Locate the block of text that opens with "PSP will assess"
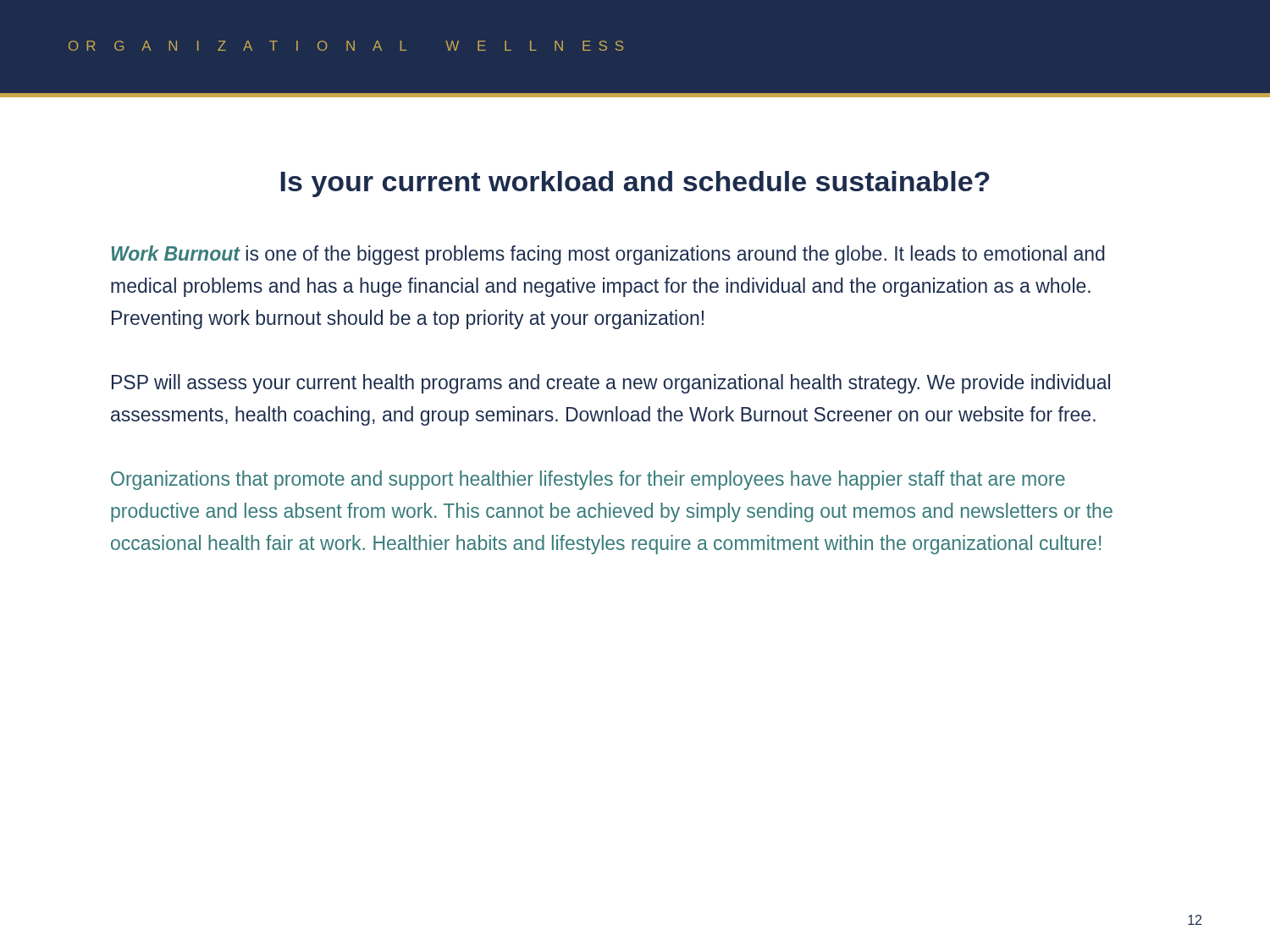This screenshot has width=1270, height=952. click(611, 398)
